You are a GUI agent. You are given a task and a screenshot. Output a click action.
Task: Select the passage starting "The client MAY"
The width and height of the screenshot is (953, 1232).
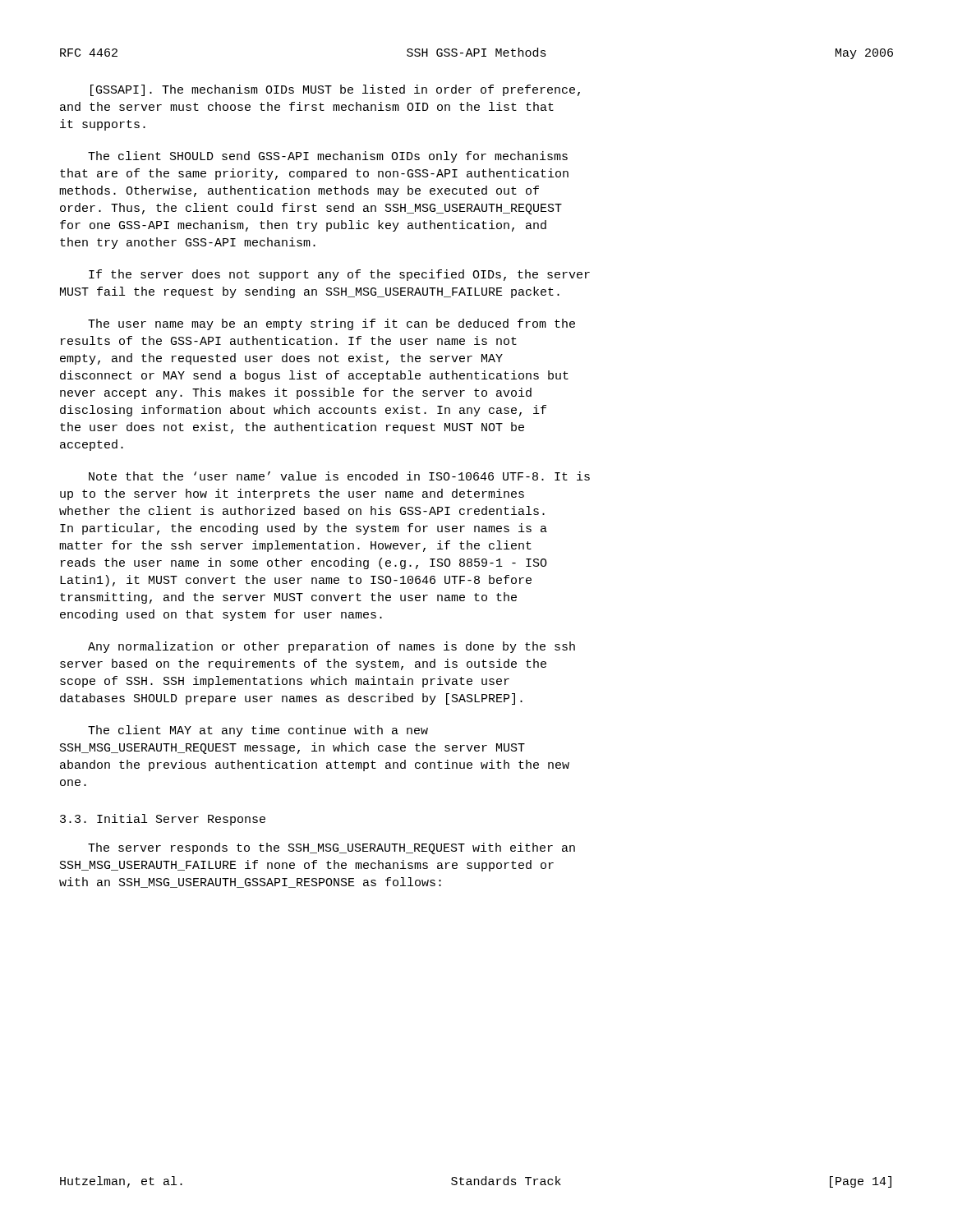click(x=314, y=757)
